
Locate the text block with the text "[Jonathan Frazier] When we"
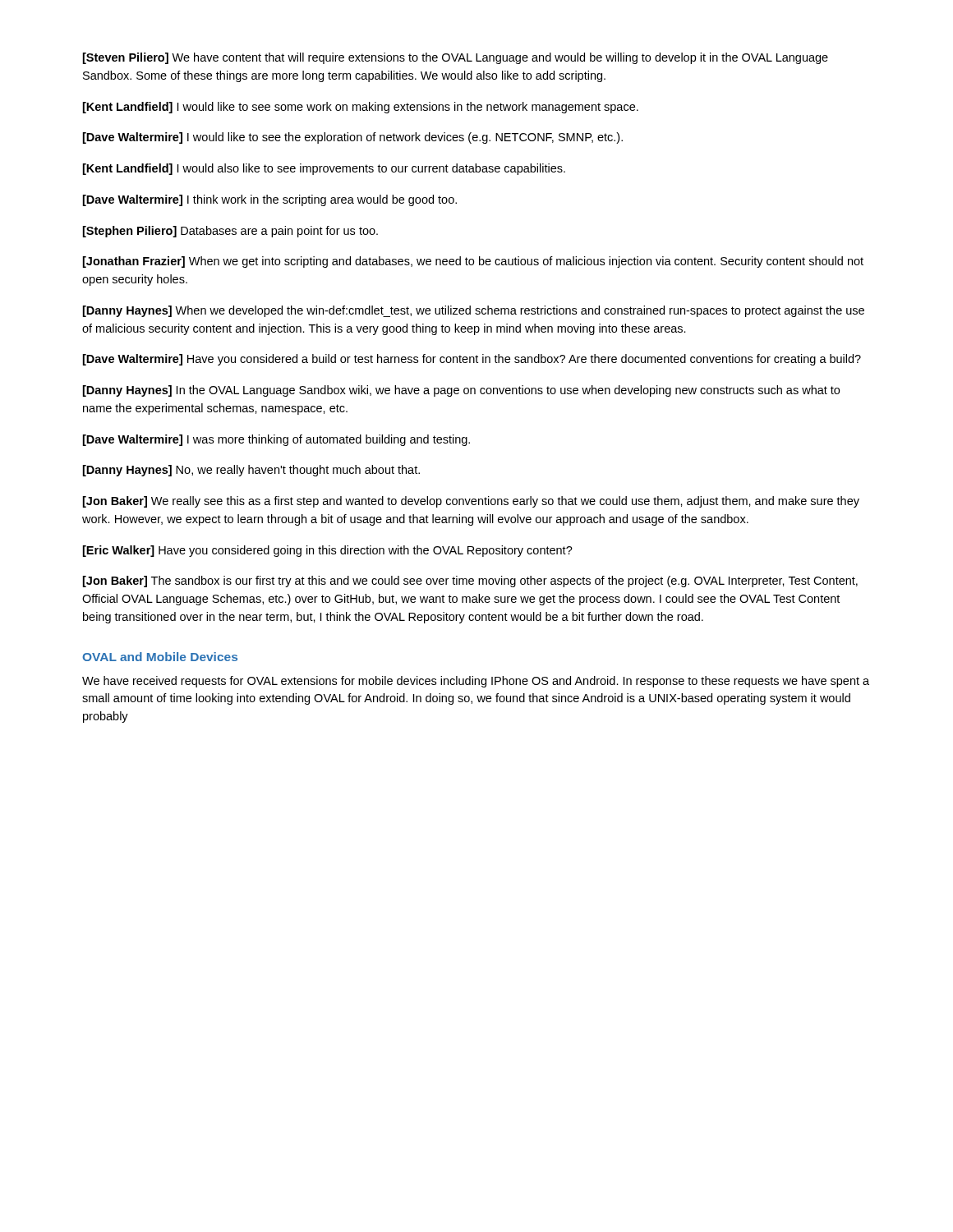tap(473, 270)
